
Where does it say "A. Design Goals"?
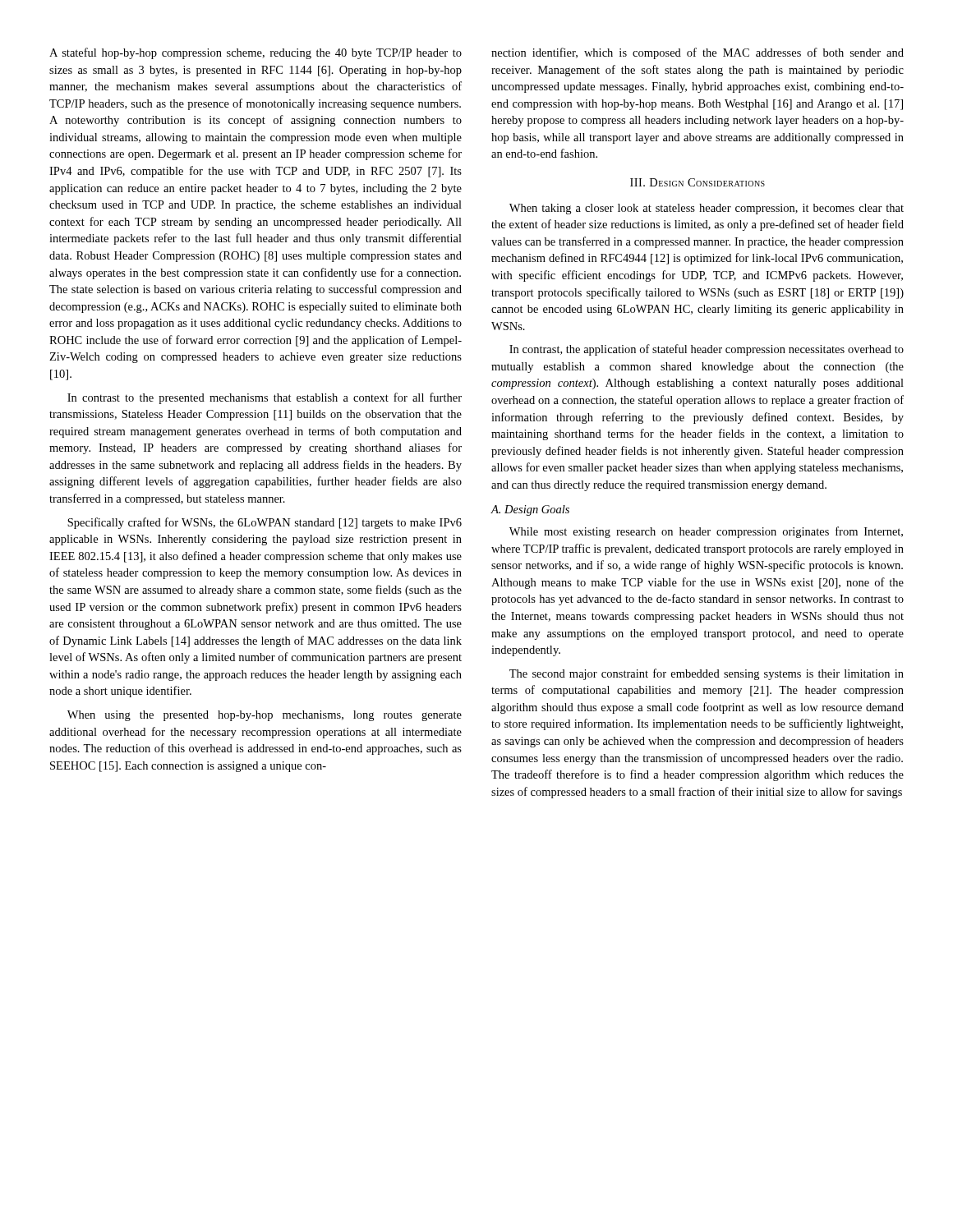click(x=530, y=510)
